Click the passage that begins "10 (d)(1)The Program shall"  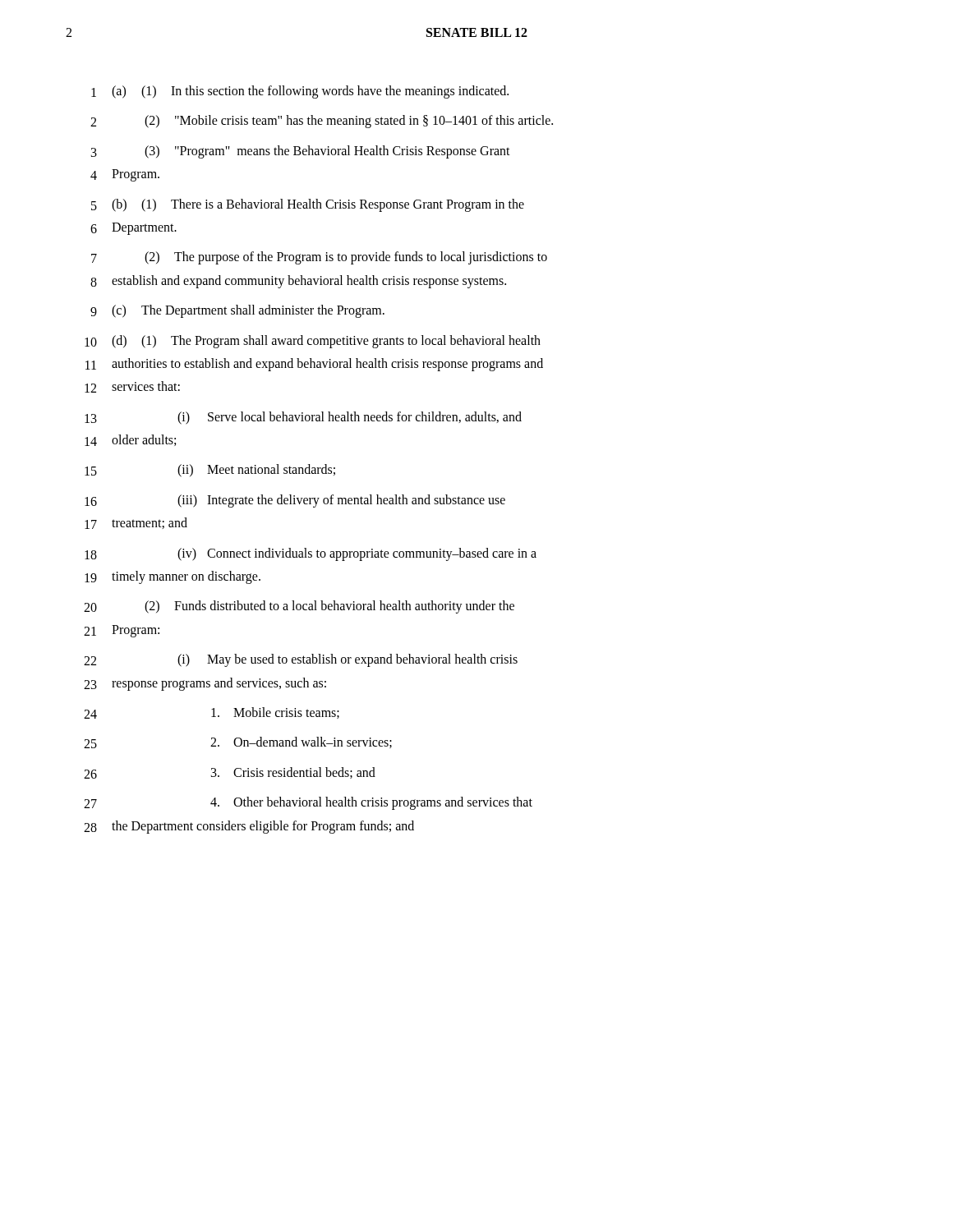pos(476,341)
